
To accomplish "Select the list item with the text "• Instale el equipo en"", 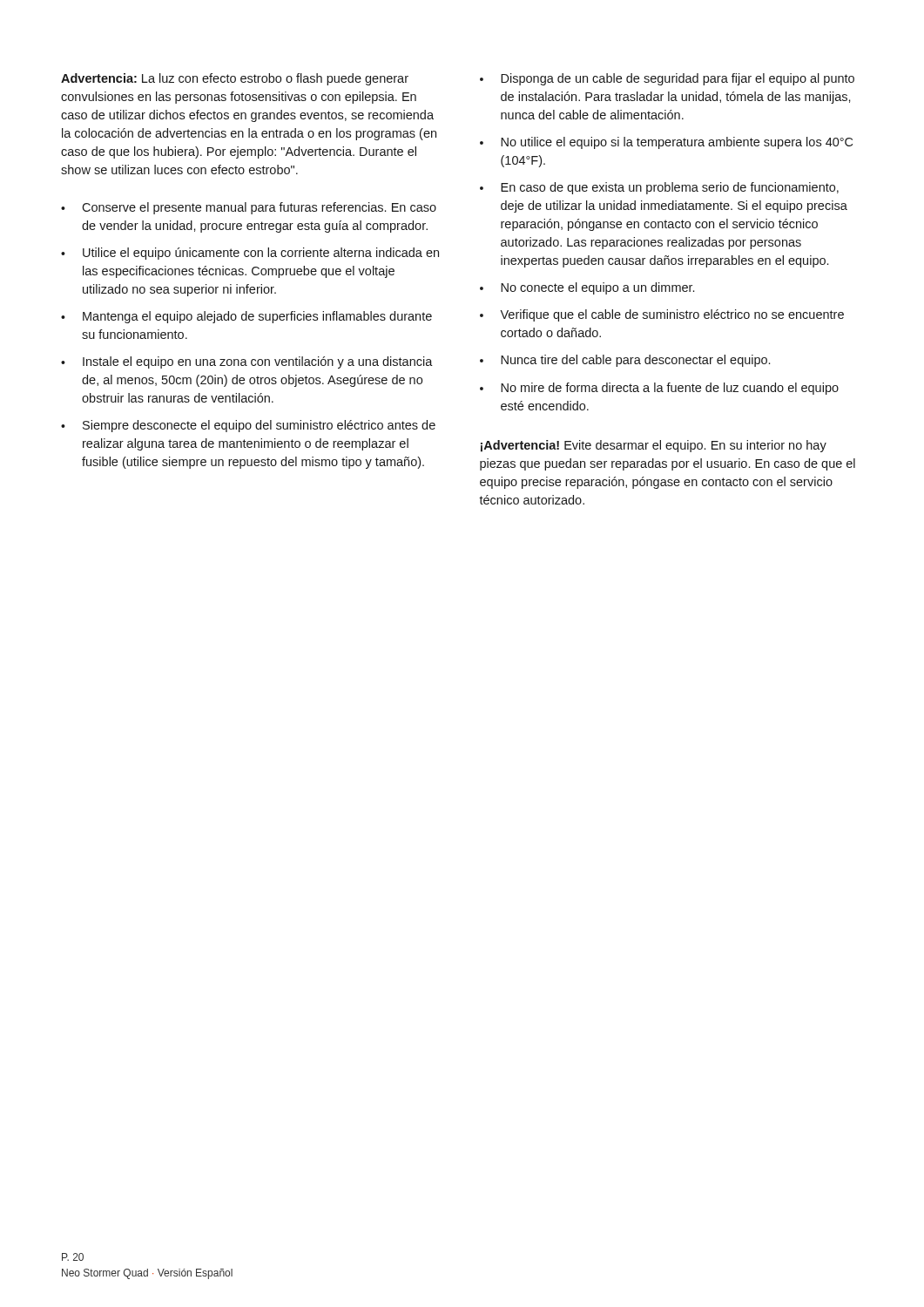I will point(253,381).
